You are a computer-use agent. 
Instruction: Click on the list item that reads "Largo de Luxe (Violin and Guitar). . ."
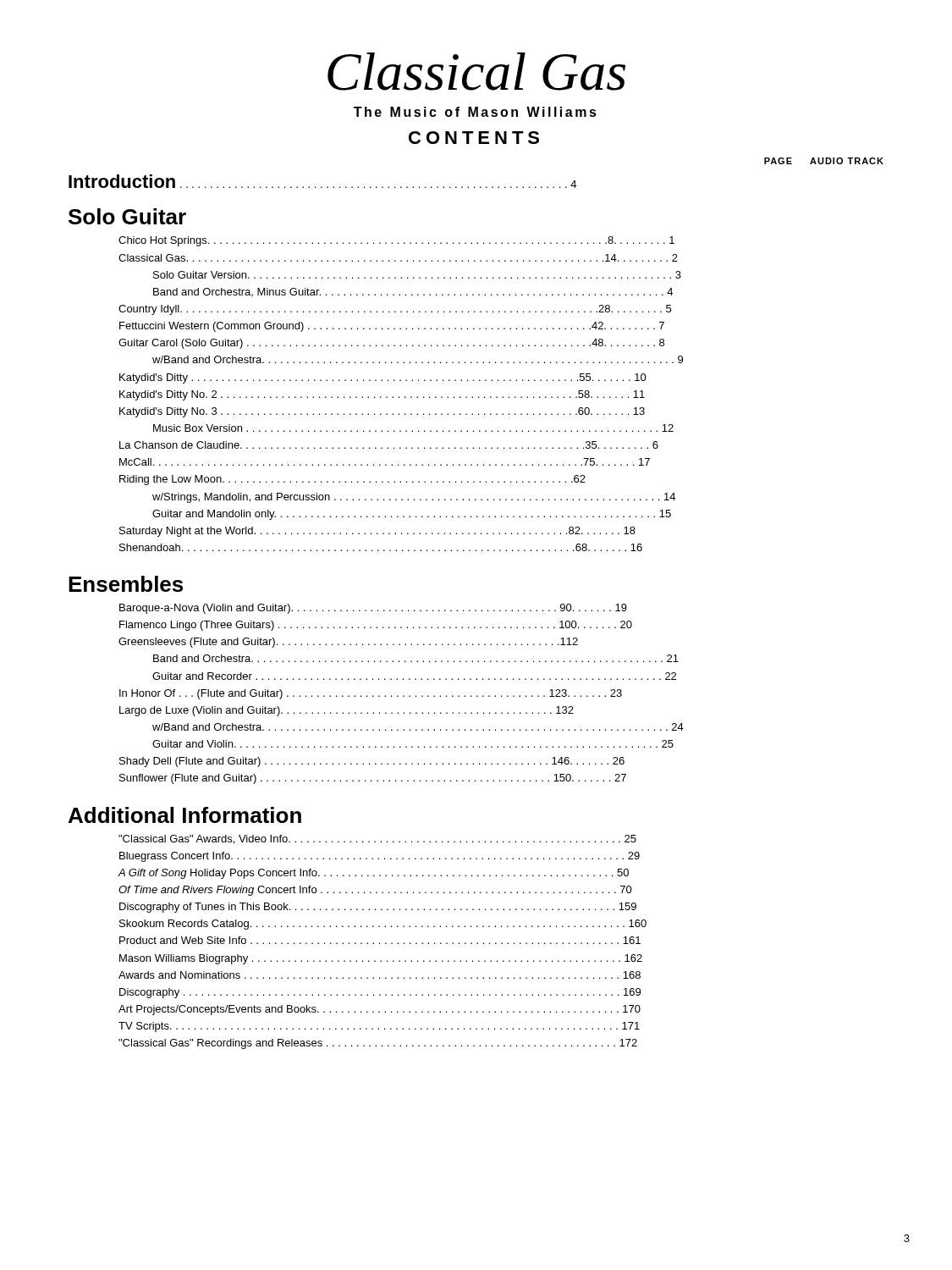click(346, 710)
